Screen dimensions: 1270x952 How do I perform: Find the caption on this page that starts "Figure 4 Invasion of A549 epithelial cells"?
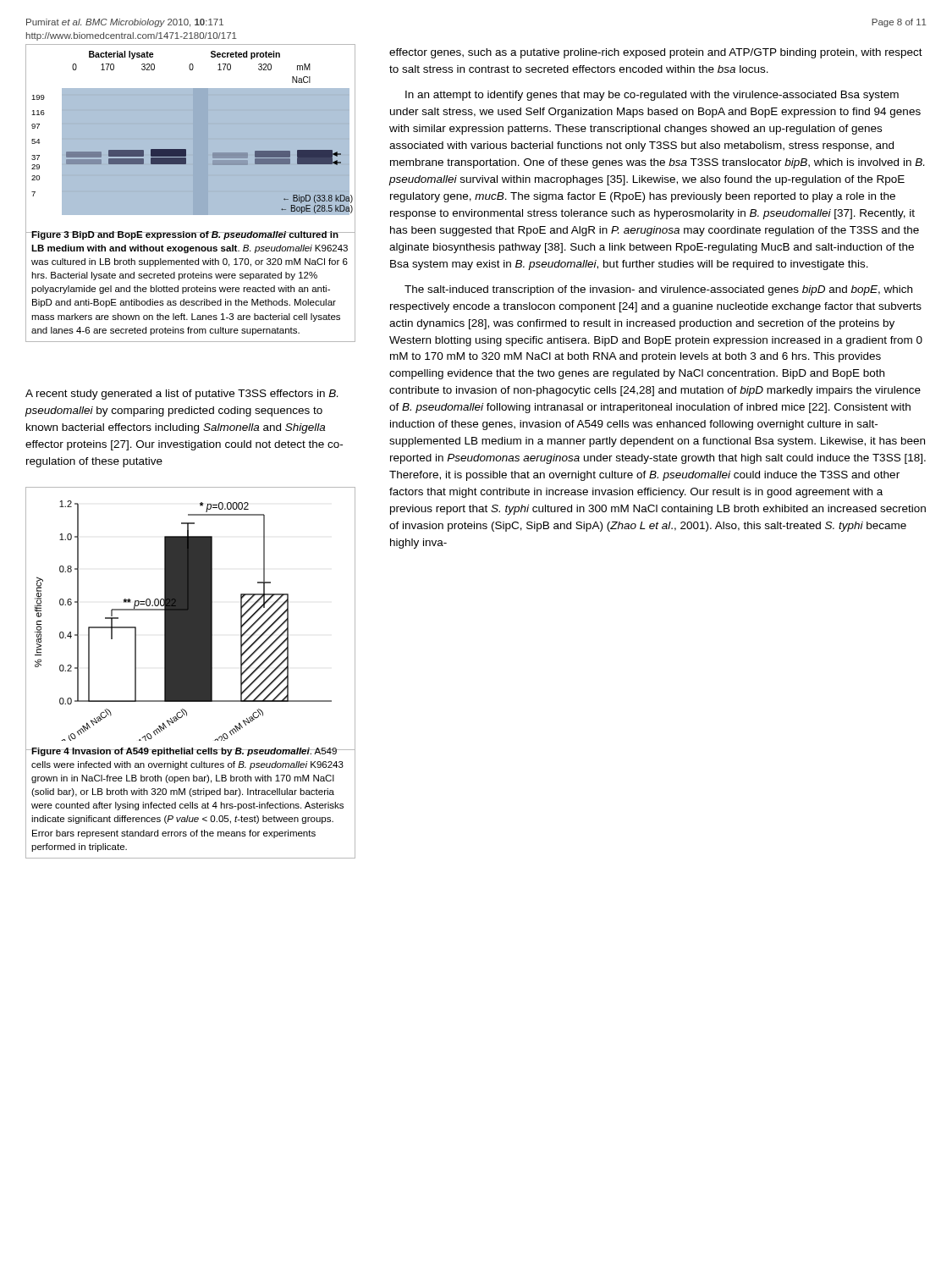(188, 799)
